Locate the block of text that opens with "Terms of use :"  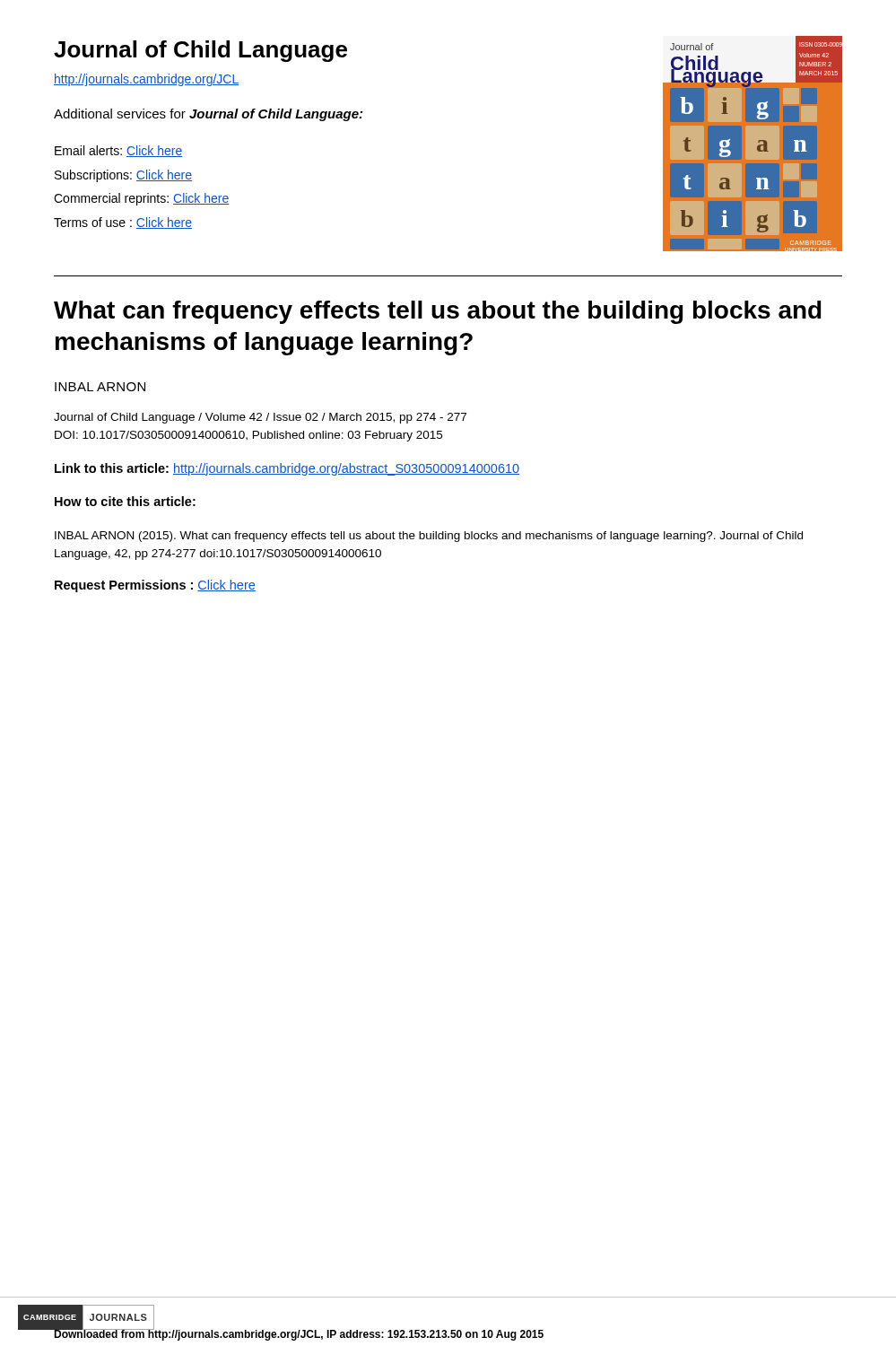[x=123, y=222]
